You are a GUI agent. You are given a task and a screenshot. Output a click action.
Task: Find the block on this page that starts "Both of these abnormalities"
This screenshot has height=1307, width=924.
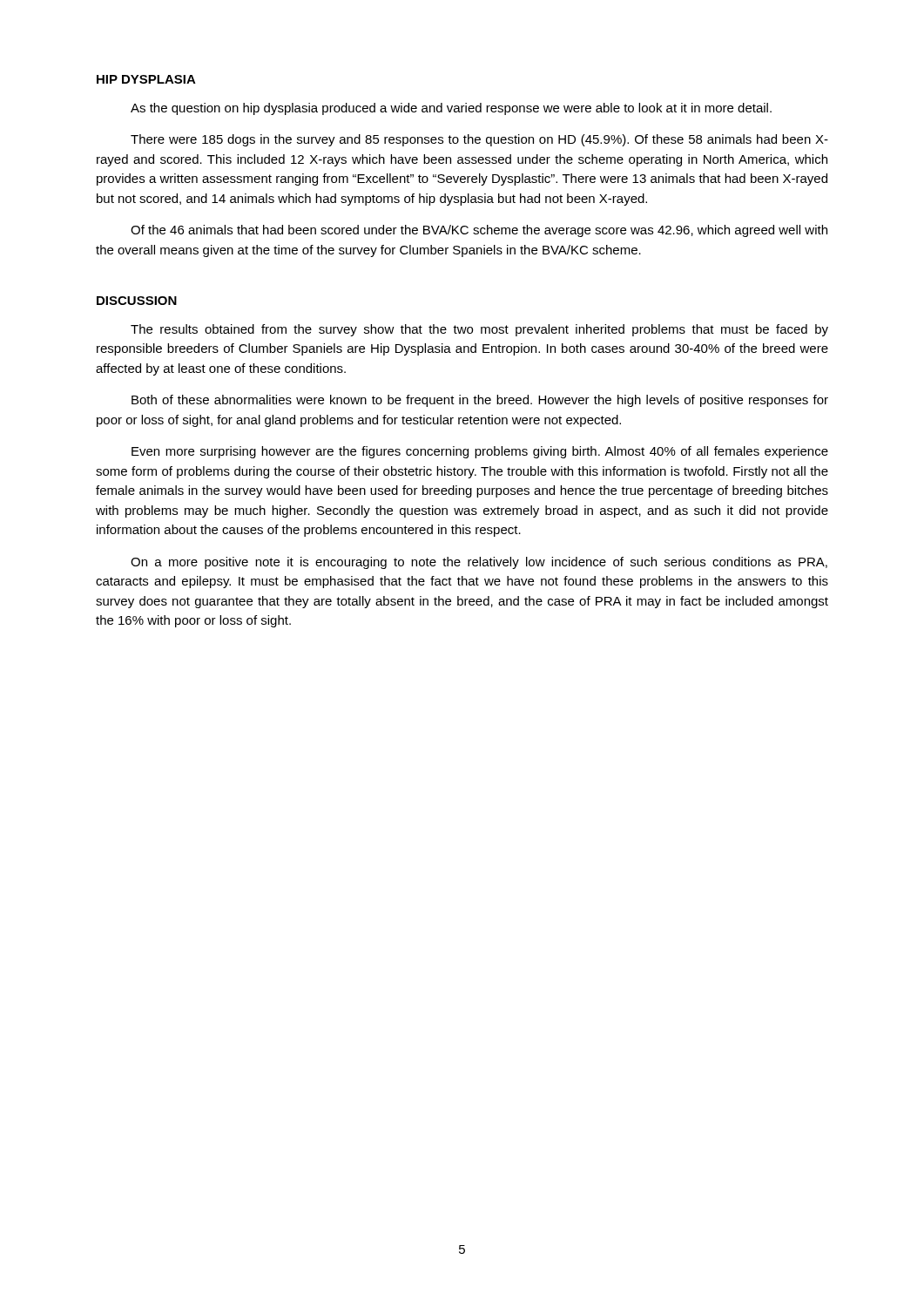click(x=462, y=409)
